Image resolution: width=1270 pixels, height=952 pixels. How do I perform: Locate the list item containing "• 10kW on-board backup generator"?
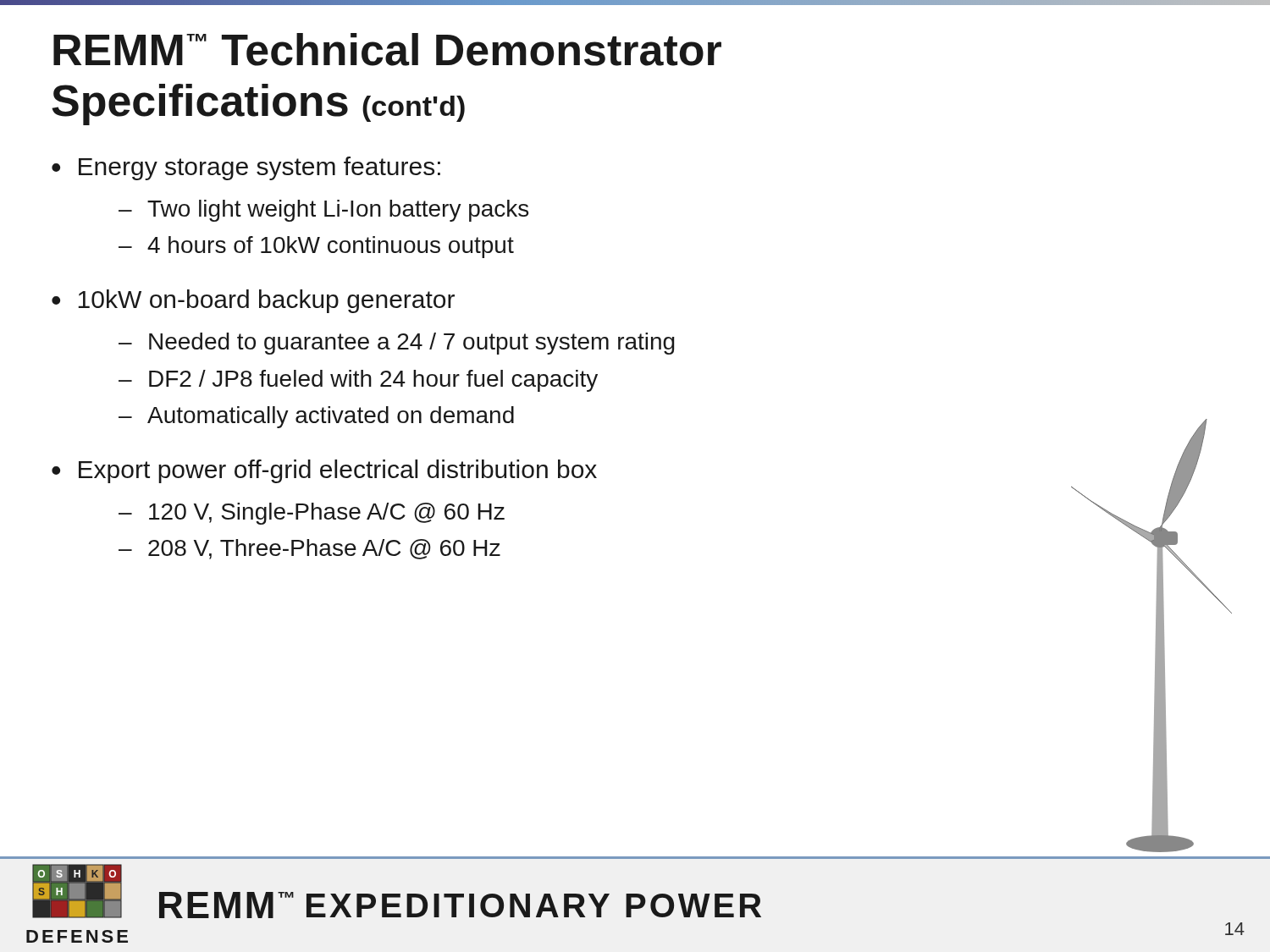tap(253, 302)
